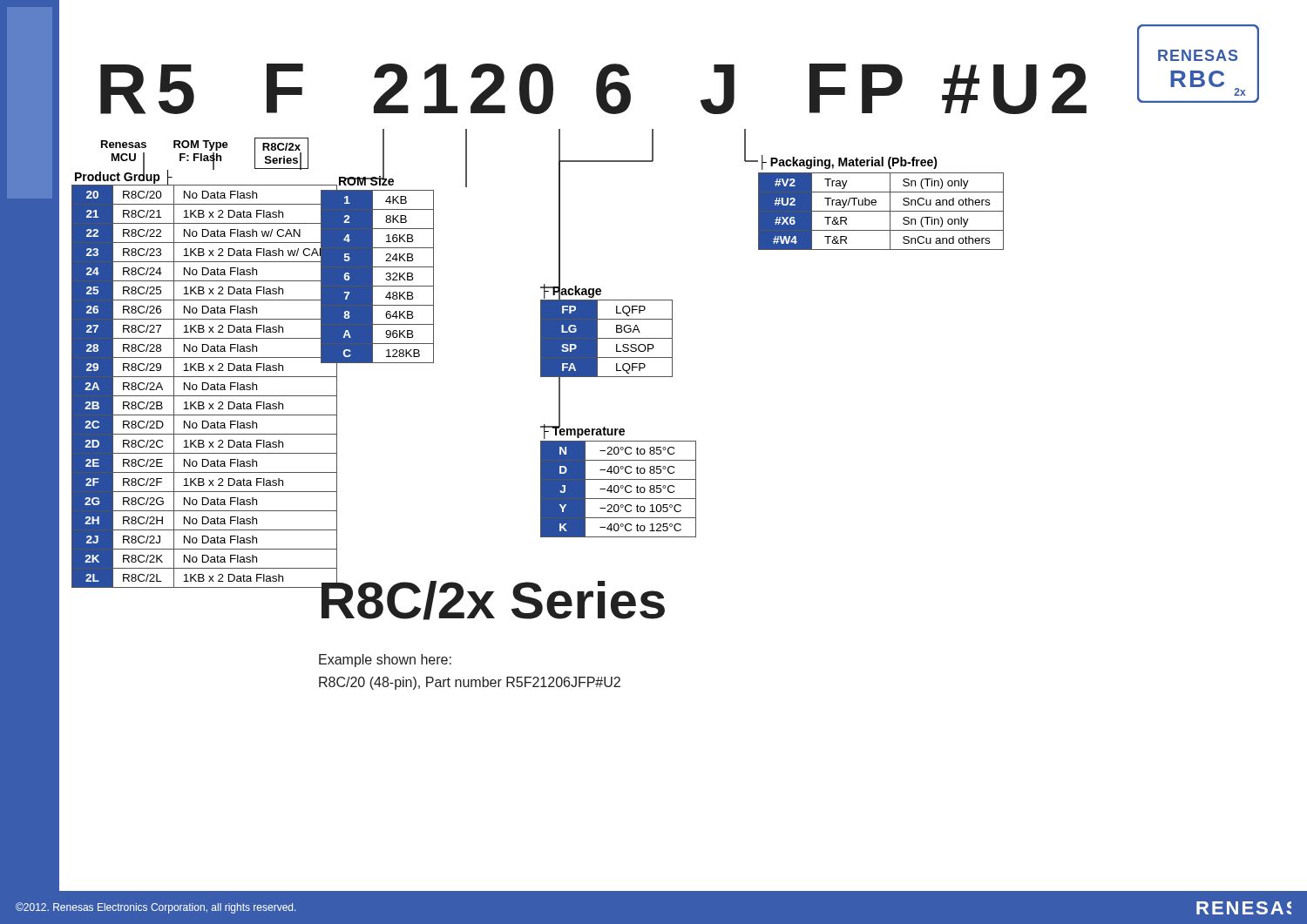Select the table that reads "48KB"
1307x924 pixels.
(x=377, y=277)
